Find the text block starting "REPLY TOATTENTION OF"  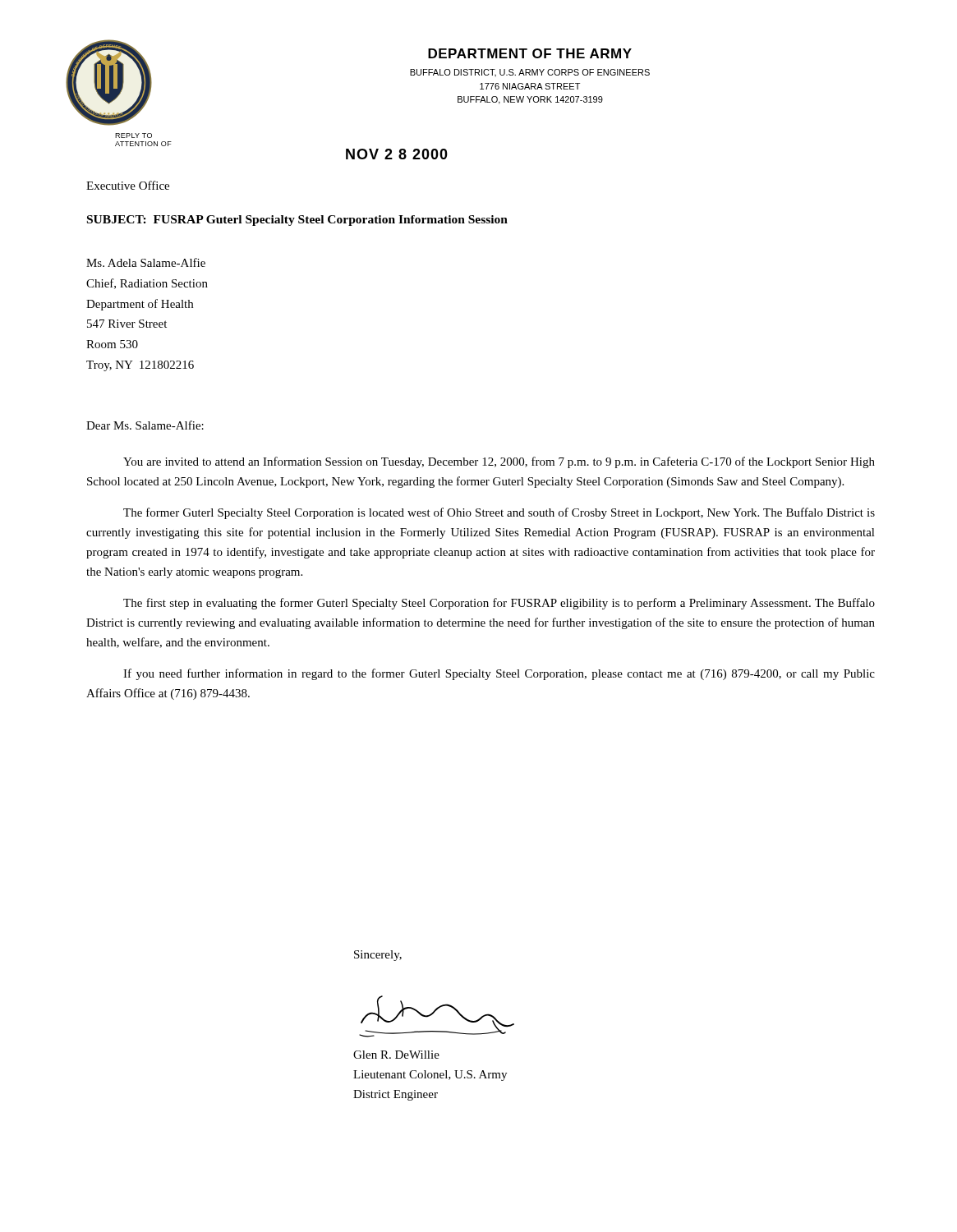pyautogui.click(x=143, y=140)
